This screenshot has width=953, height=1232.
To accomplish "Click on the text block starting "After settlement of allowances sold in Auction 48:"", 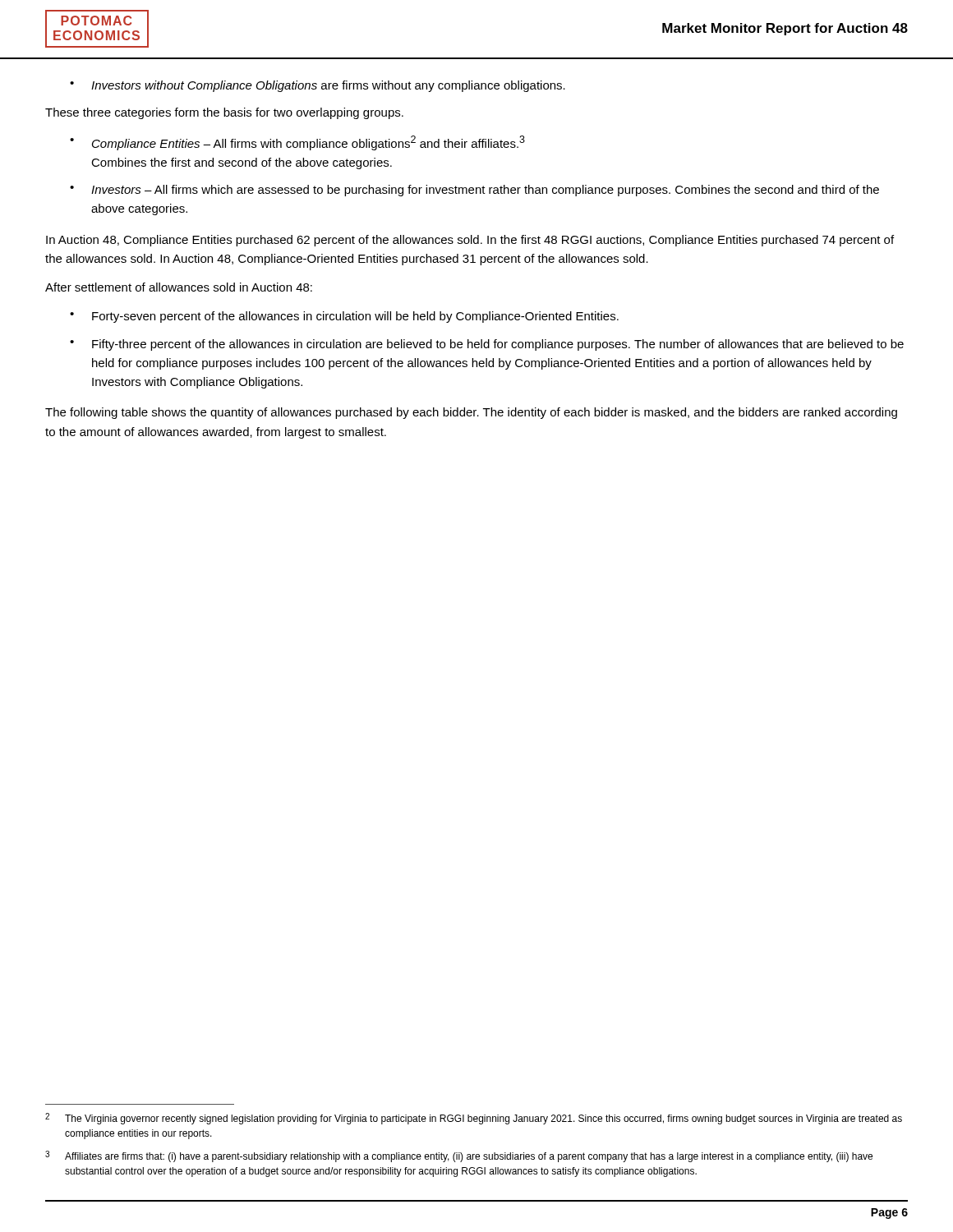I will click(x=179, y=287).
